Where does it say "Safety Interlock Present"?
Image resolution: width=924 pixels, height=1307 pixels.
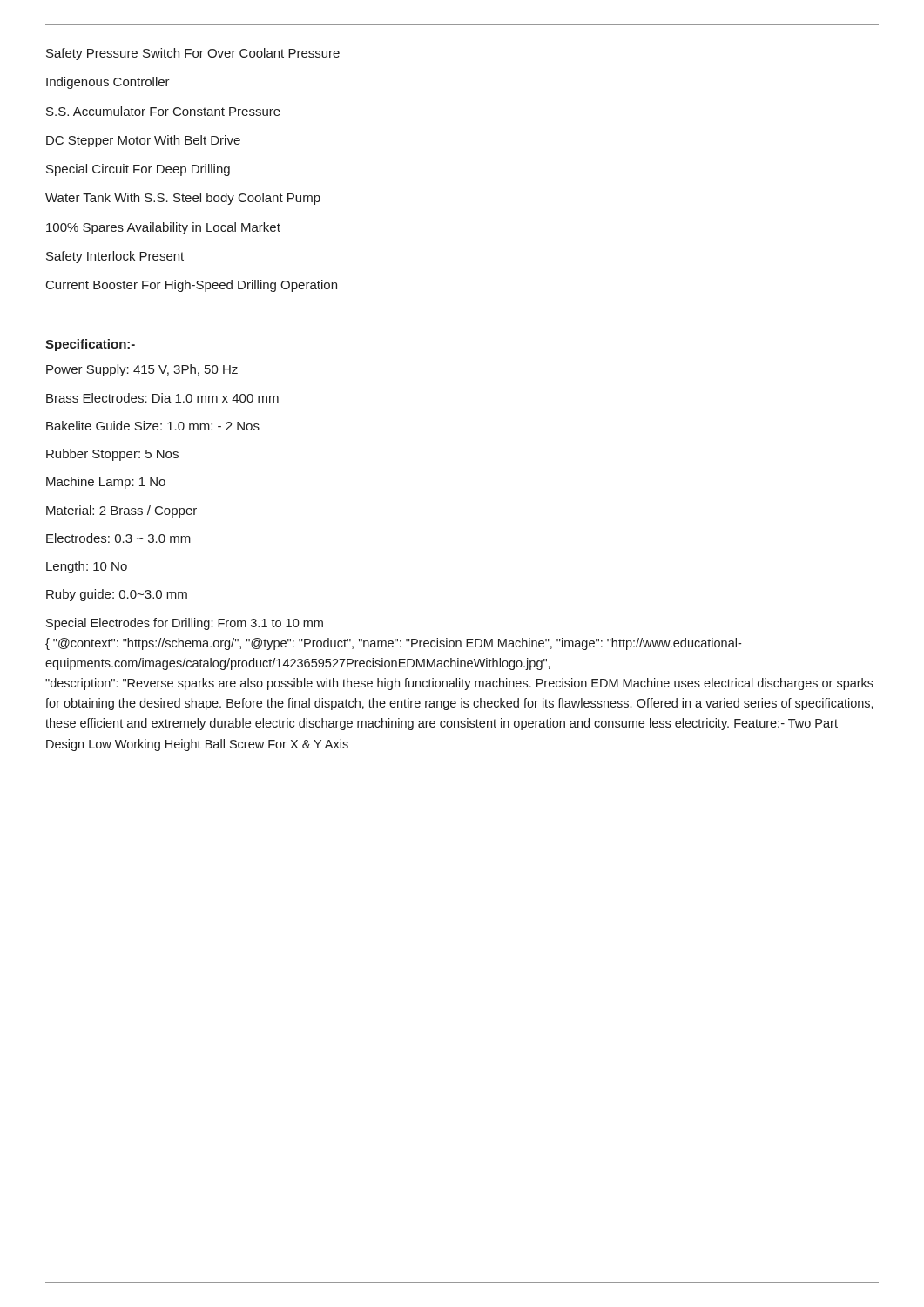[115, 256]
